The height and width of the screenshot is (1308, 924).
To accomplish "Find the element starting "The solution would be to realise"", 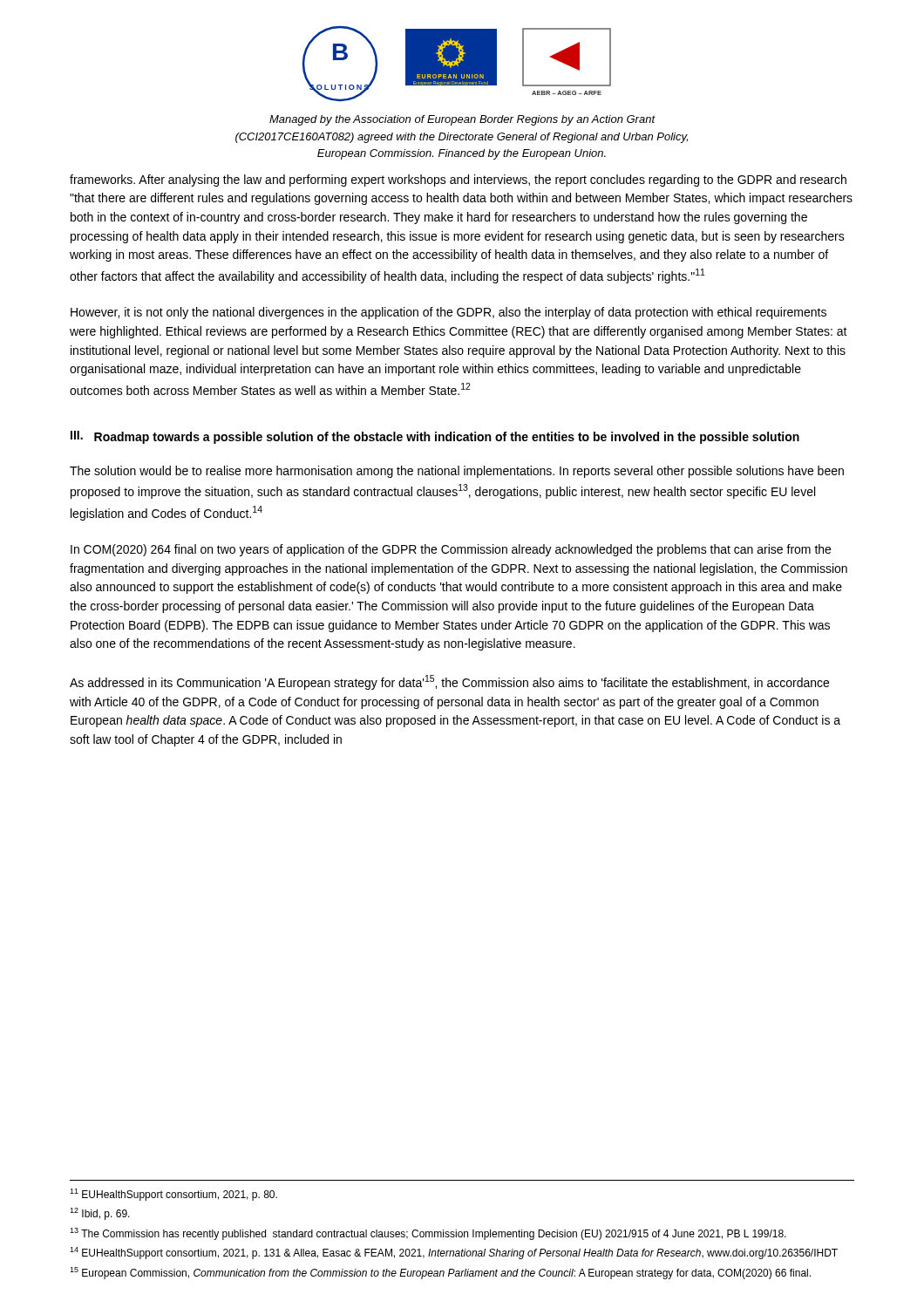I will 457,492.
